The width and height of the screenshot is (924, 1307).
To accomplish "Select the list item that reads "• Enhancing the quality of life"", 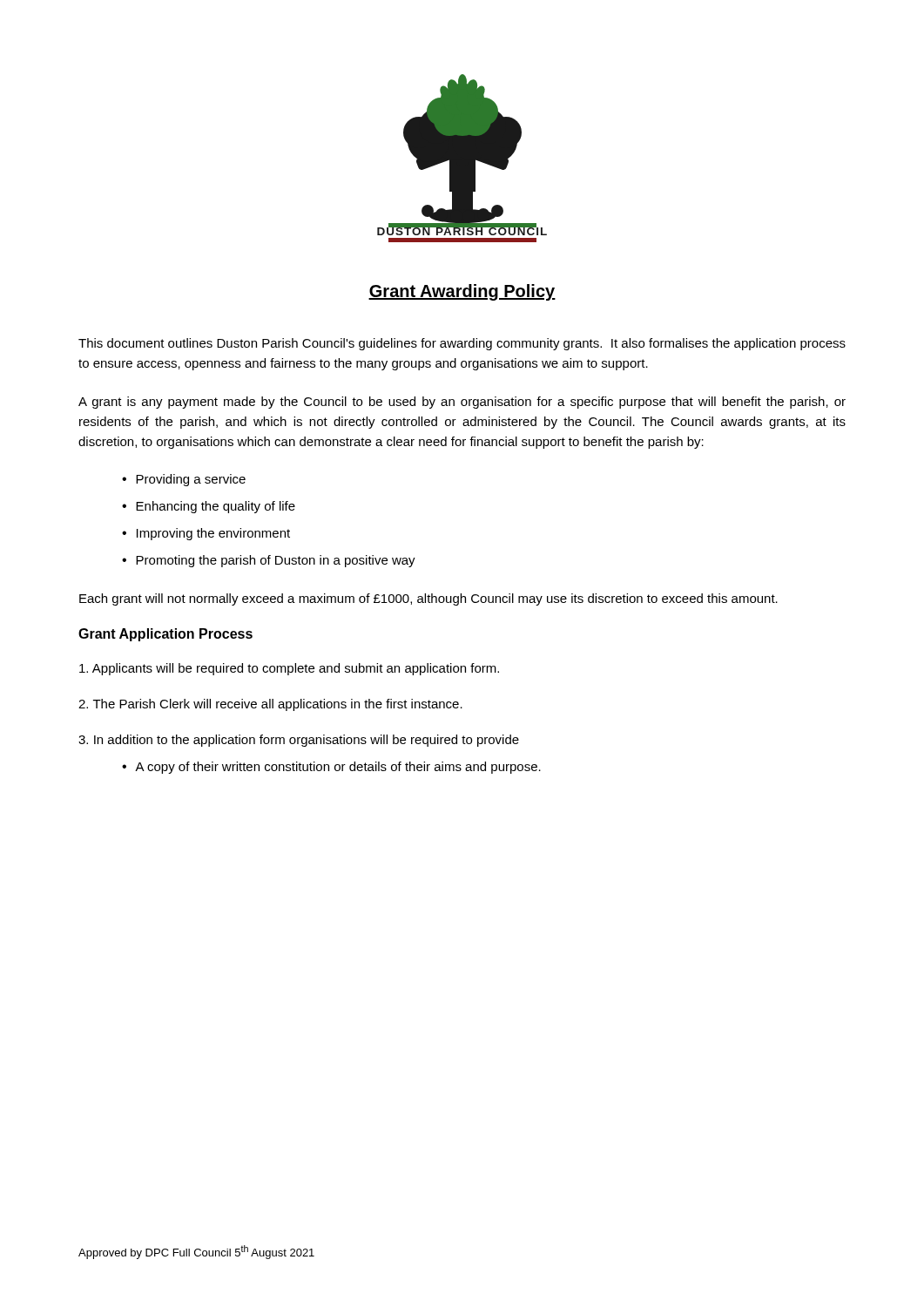I will coord(209,507).
